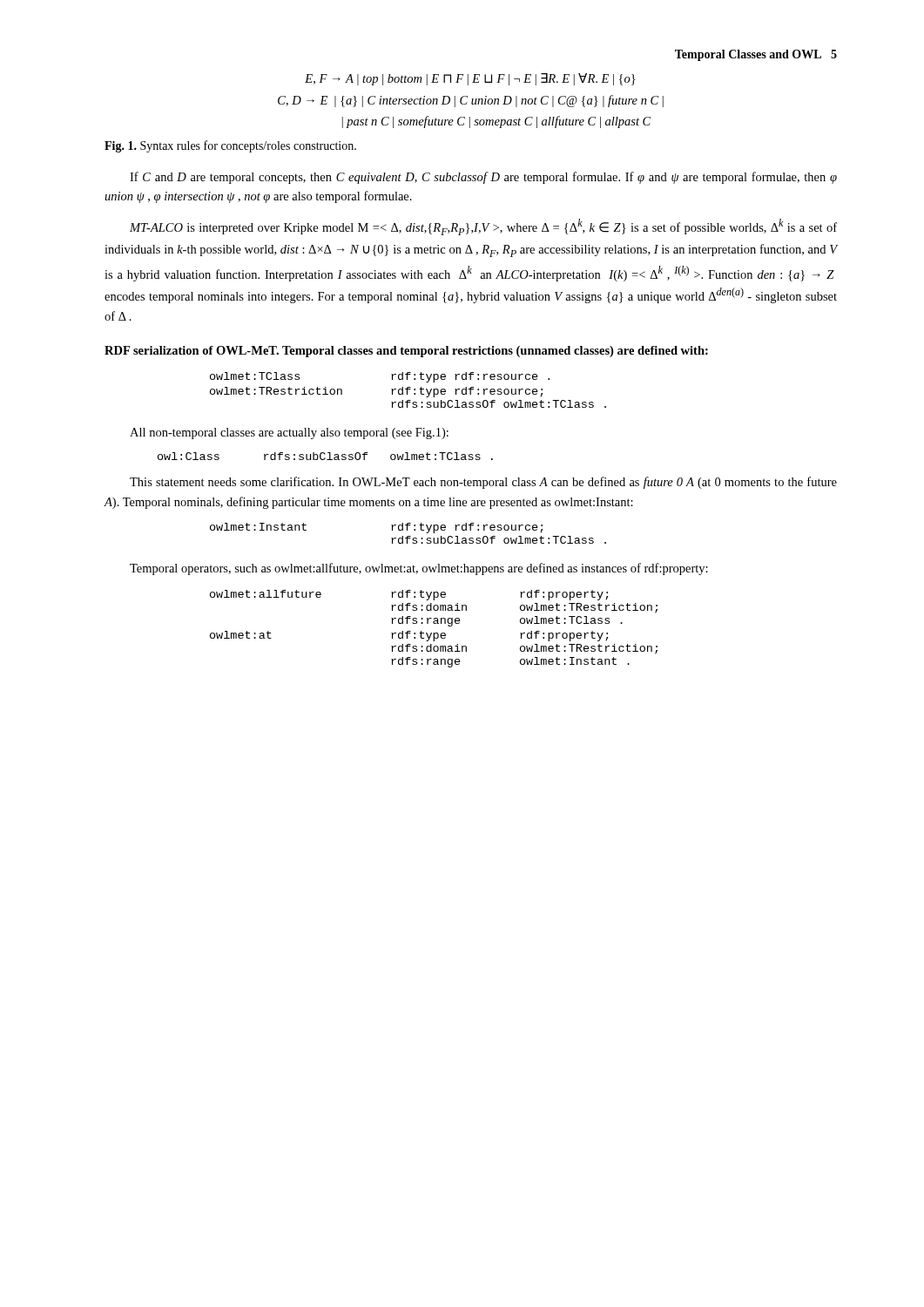Point to the element starting "If C and D are"

click(x=471, y=187)
